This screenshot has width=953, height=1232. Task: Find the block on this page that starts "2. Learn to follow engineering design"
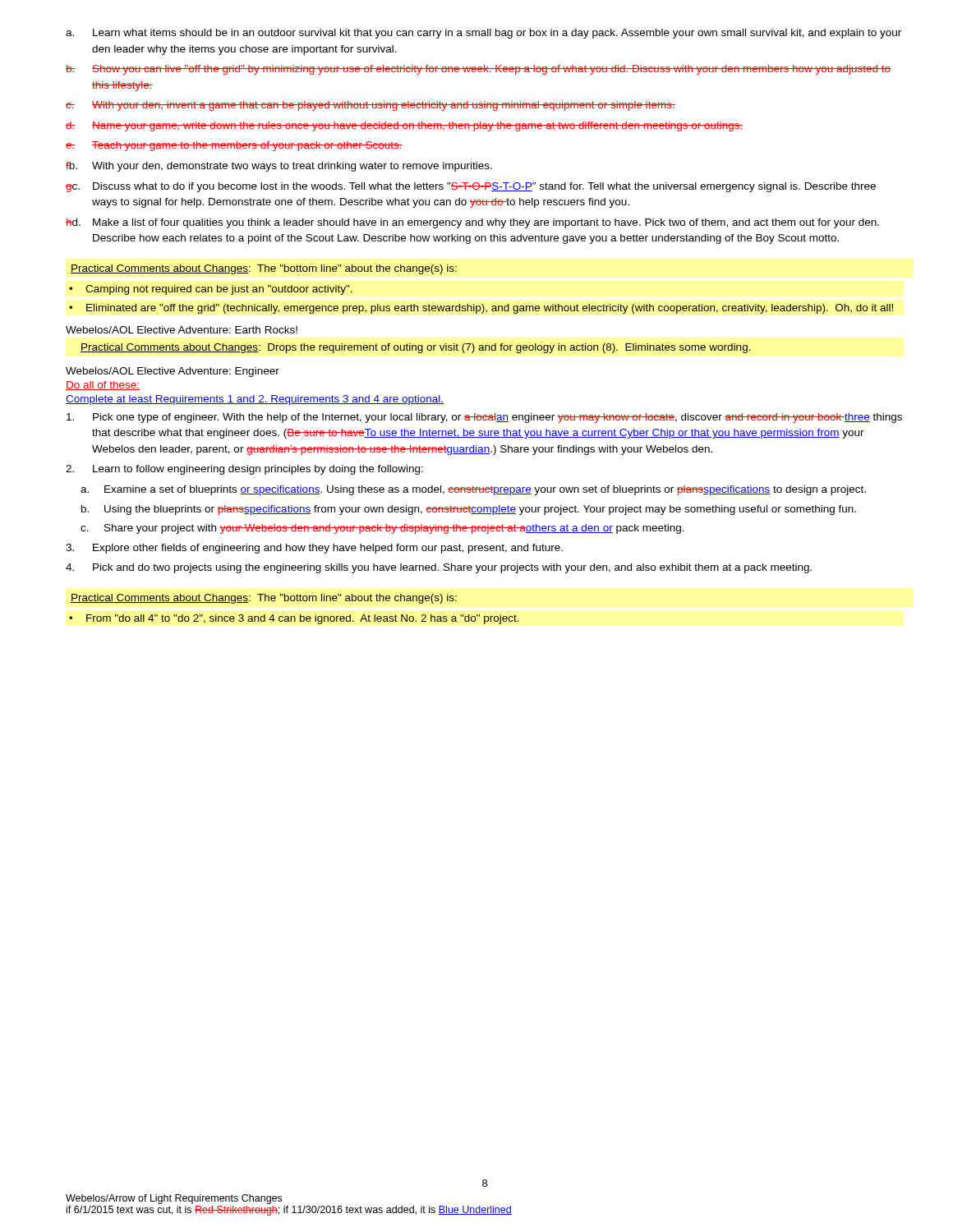click(244, 470)
